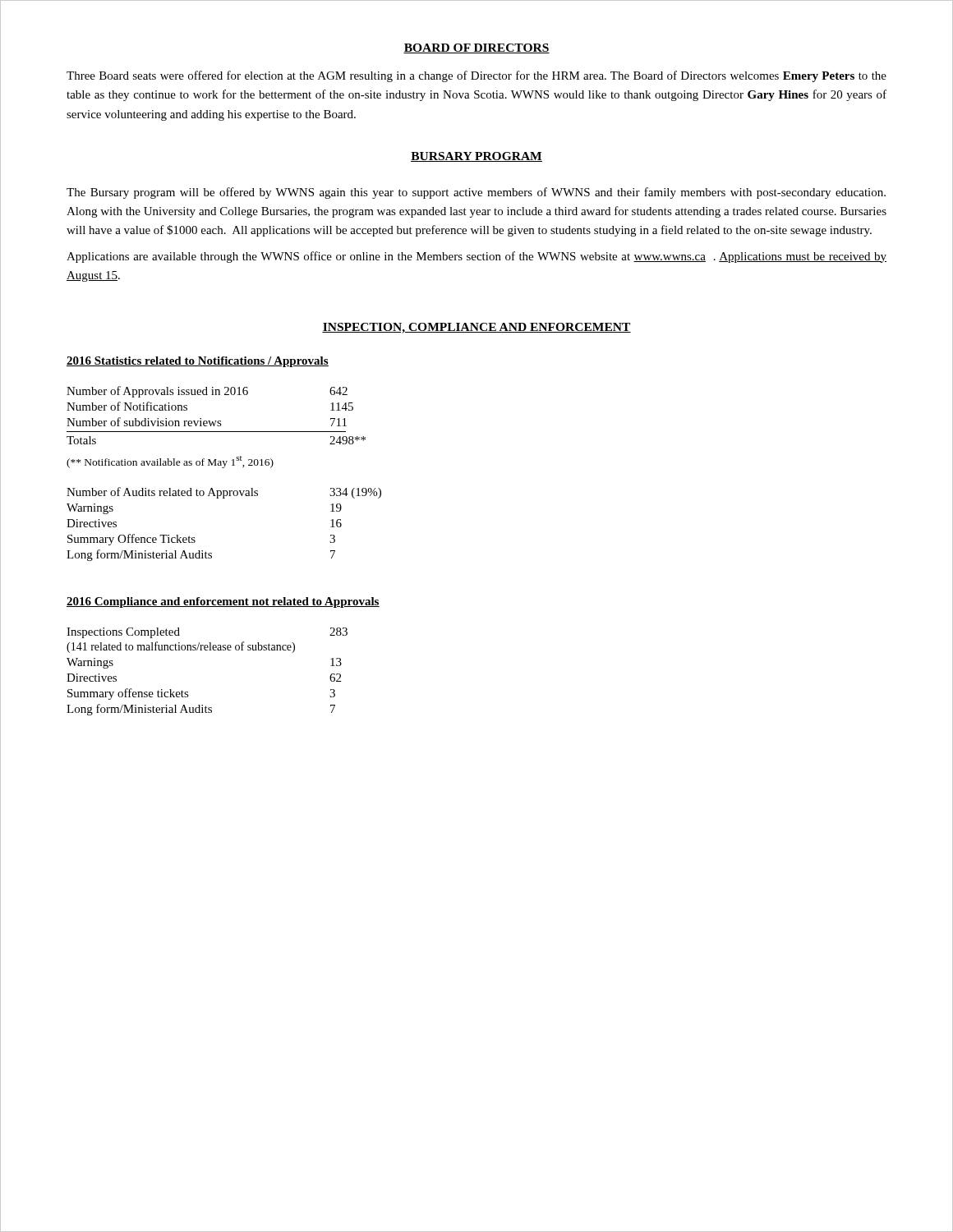This screenshot has height=1232, width=953.
Task: Click on the table containing "Inspections Completed 283"
Action: pos(476,670)
